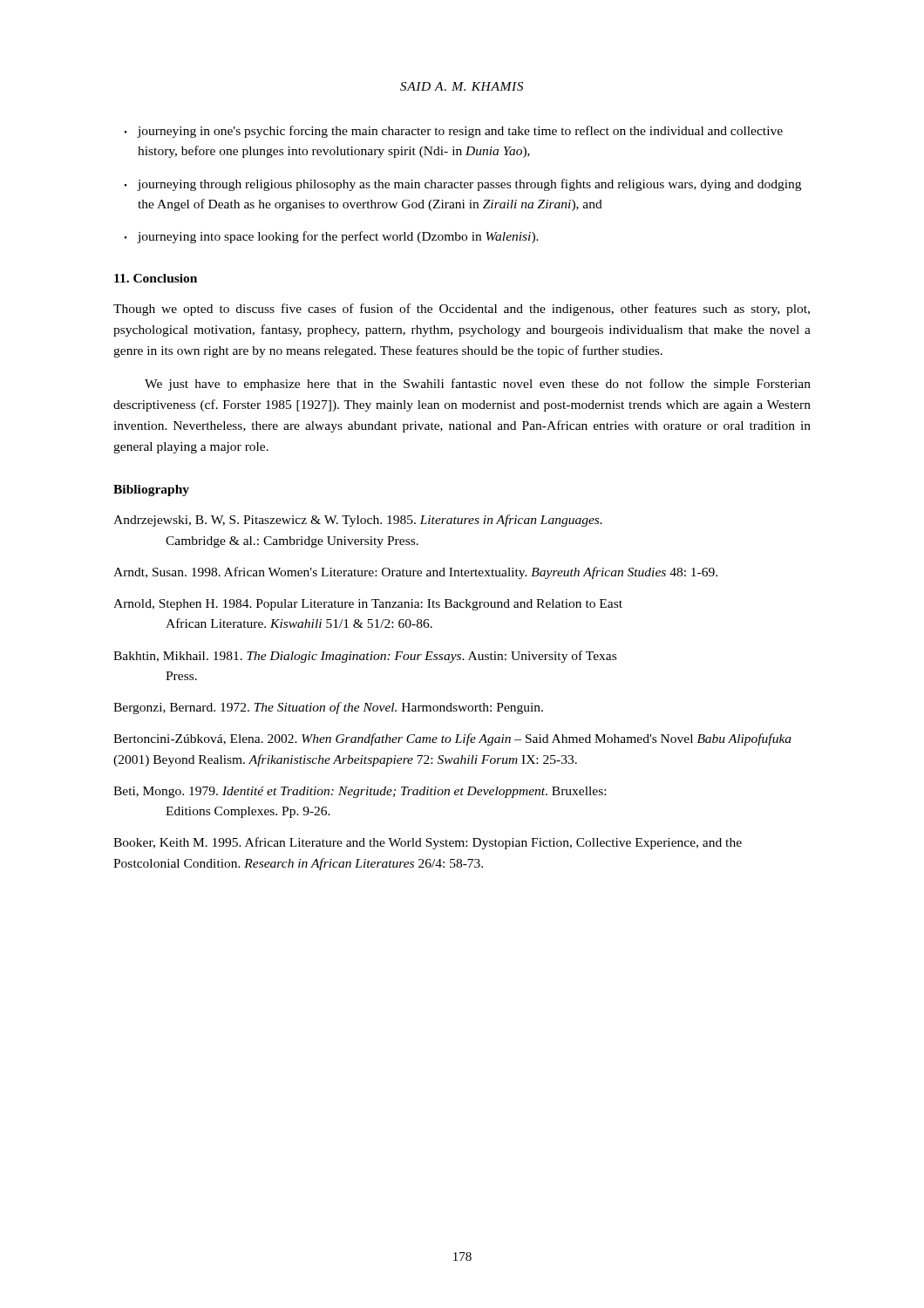Select the list item containing "Andrzejewski, B. W, S. Pitaszewicz"
The image size is (924, 1308).
[x=462, y=530]
